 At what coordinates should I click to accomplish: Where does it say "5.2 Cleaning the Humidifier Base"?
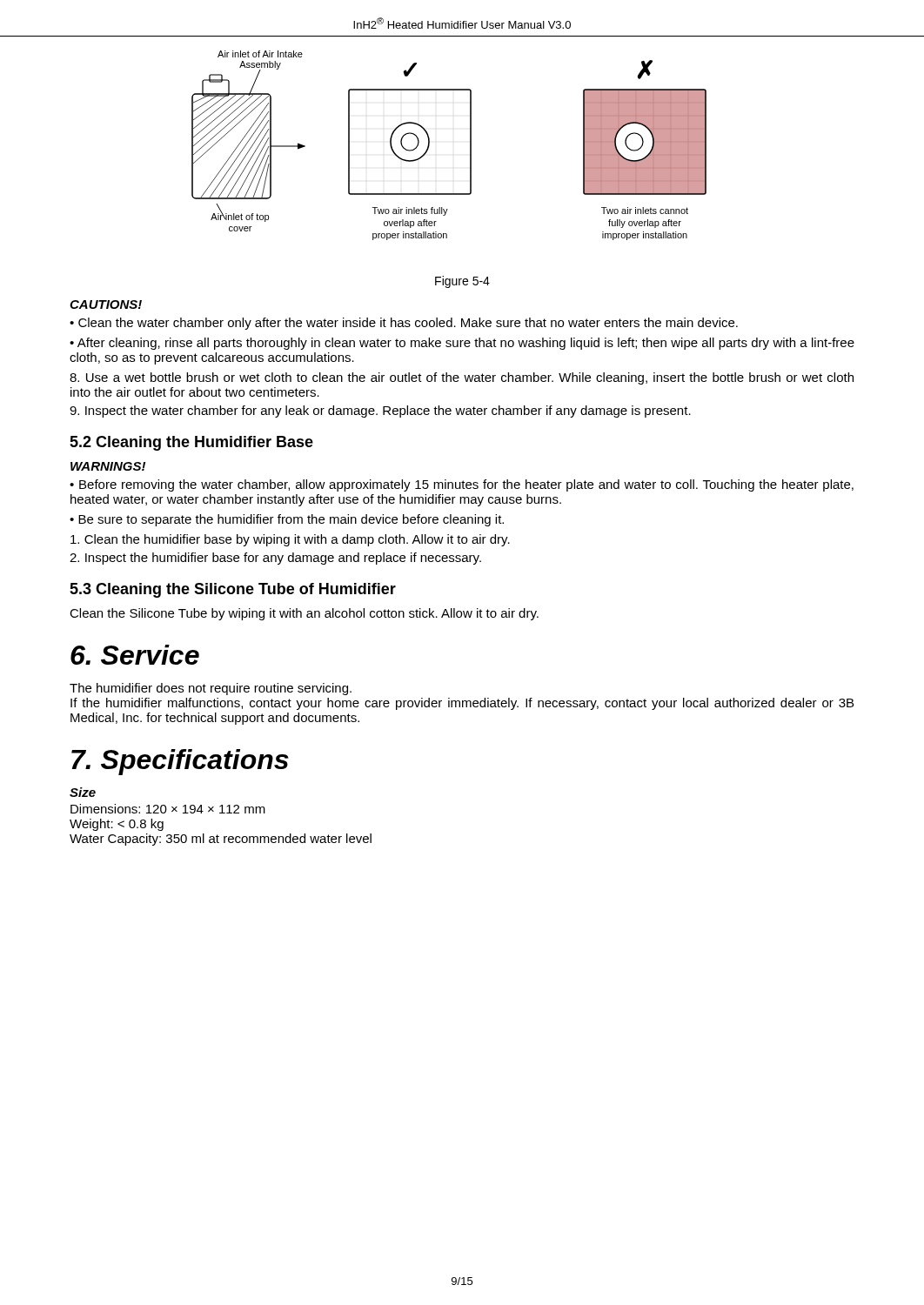(x=191, y=442)
